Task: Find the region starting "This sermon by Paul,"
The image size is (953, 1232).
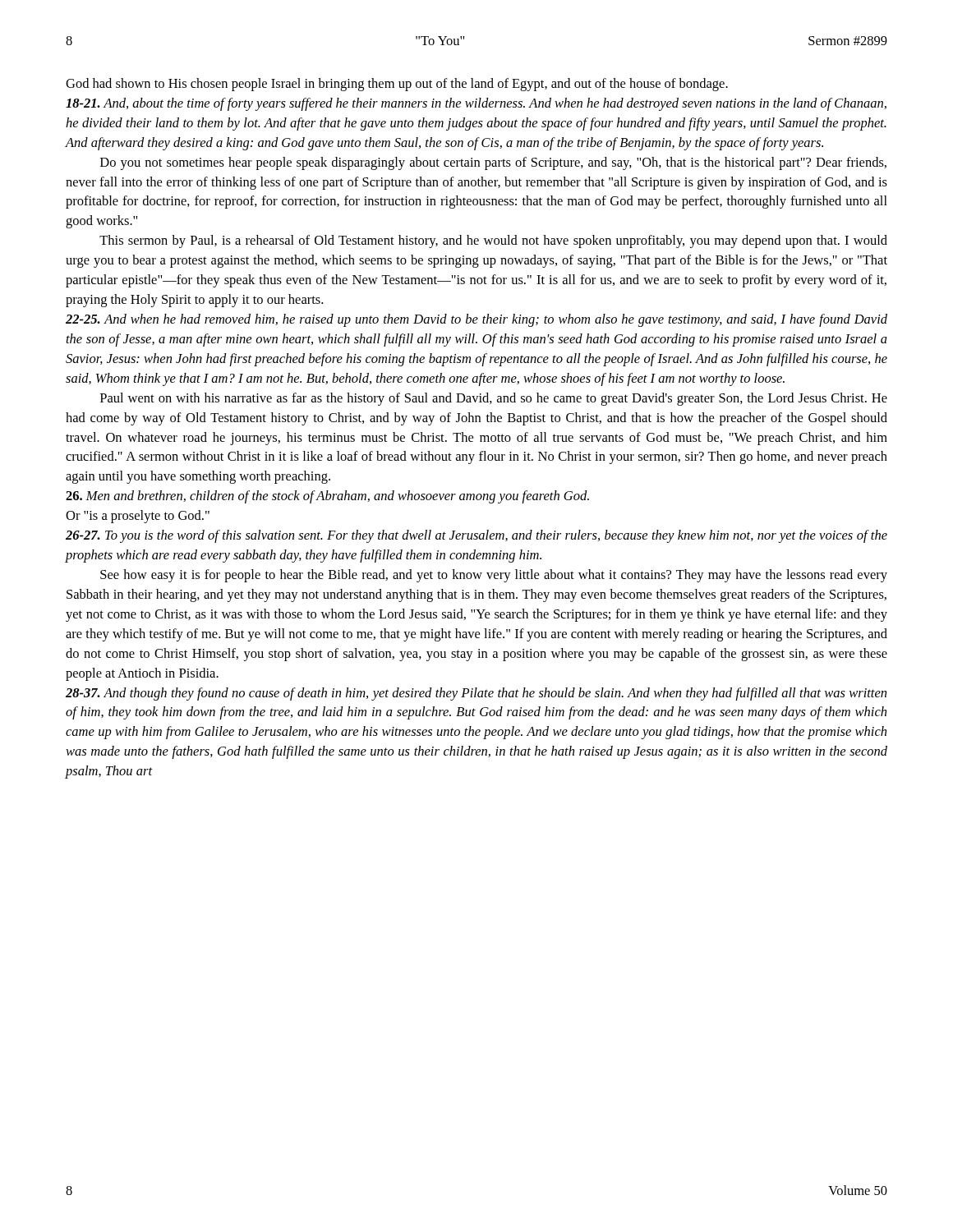Action: tap(476, 270)
